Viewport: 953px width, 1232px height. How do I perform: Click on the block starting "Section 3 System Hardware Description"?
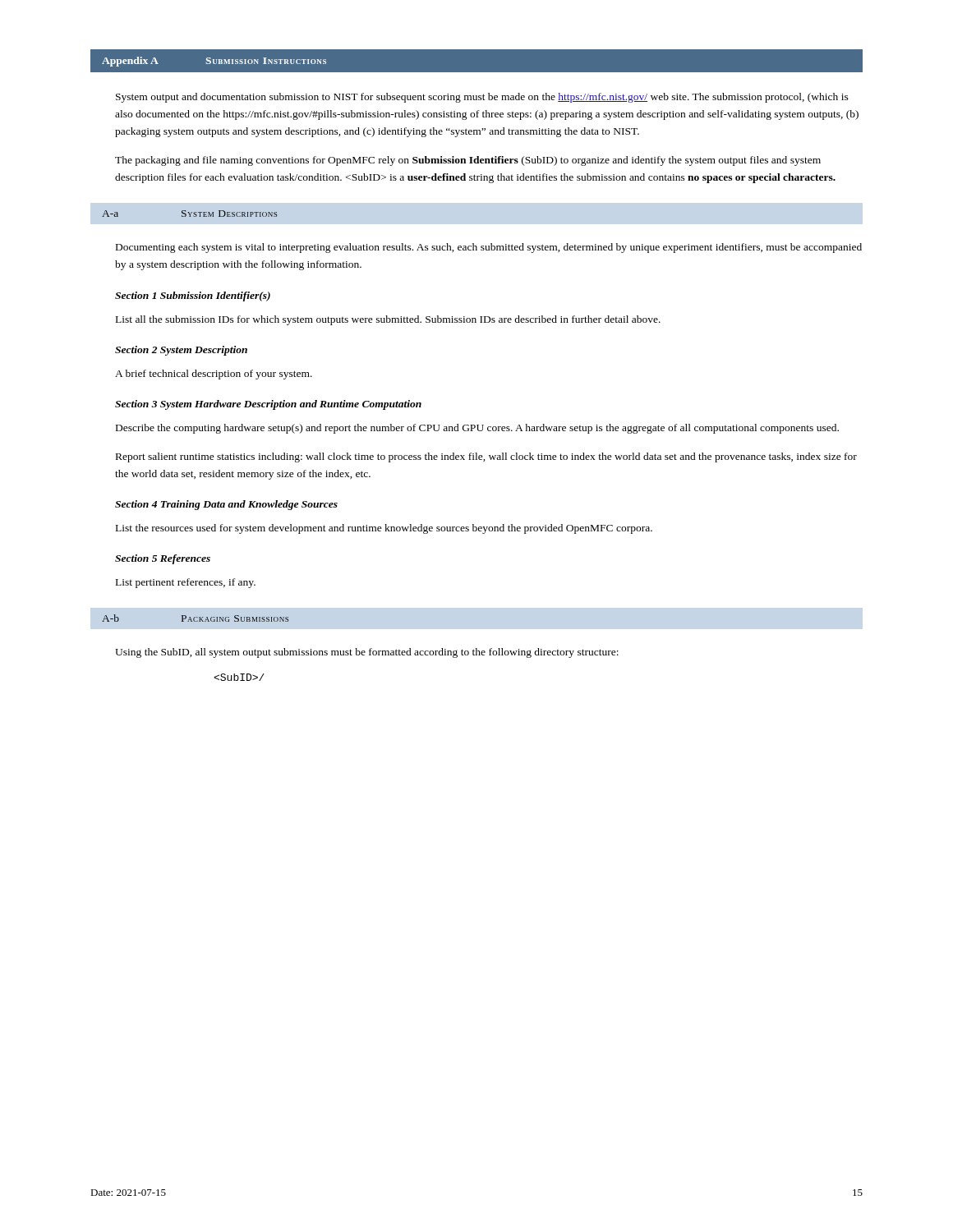268,404
